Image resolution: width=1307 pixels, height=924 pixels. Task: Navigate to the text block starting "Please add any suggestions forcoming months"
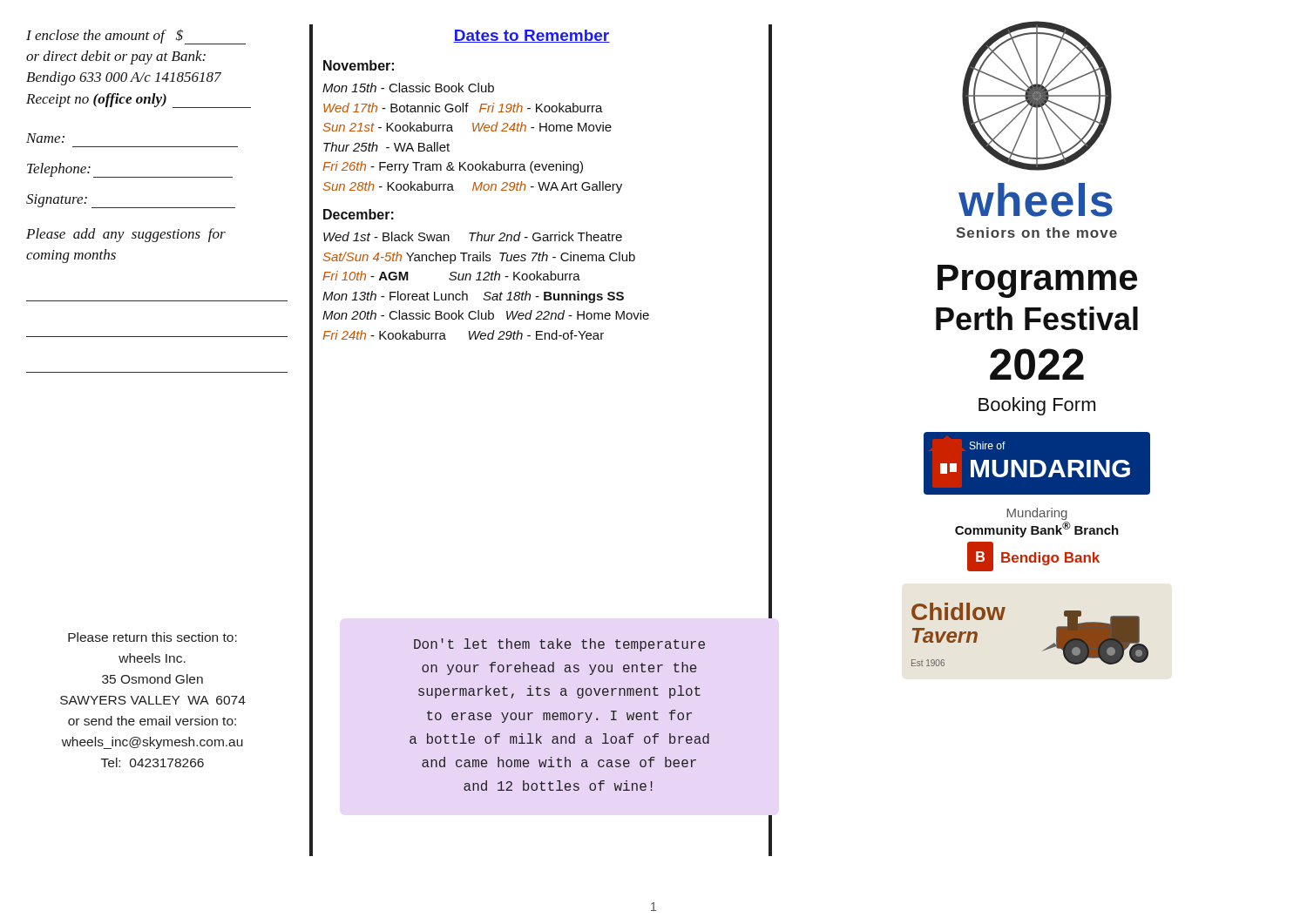point(126,244)
